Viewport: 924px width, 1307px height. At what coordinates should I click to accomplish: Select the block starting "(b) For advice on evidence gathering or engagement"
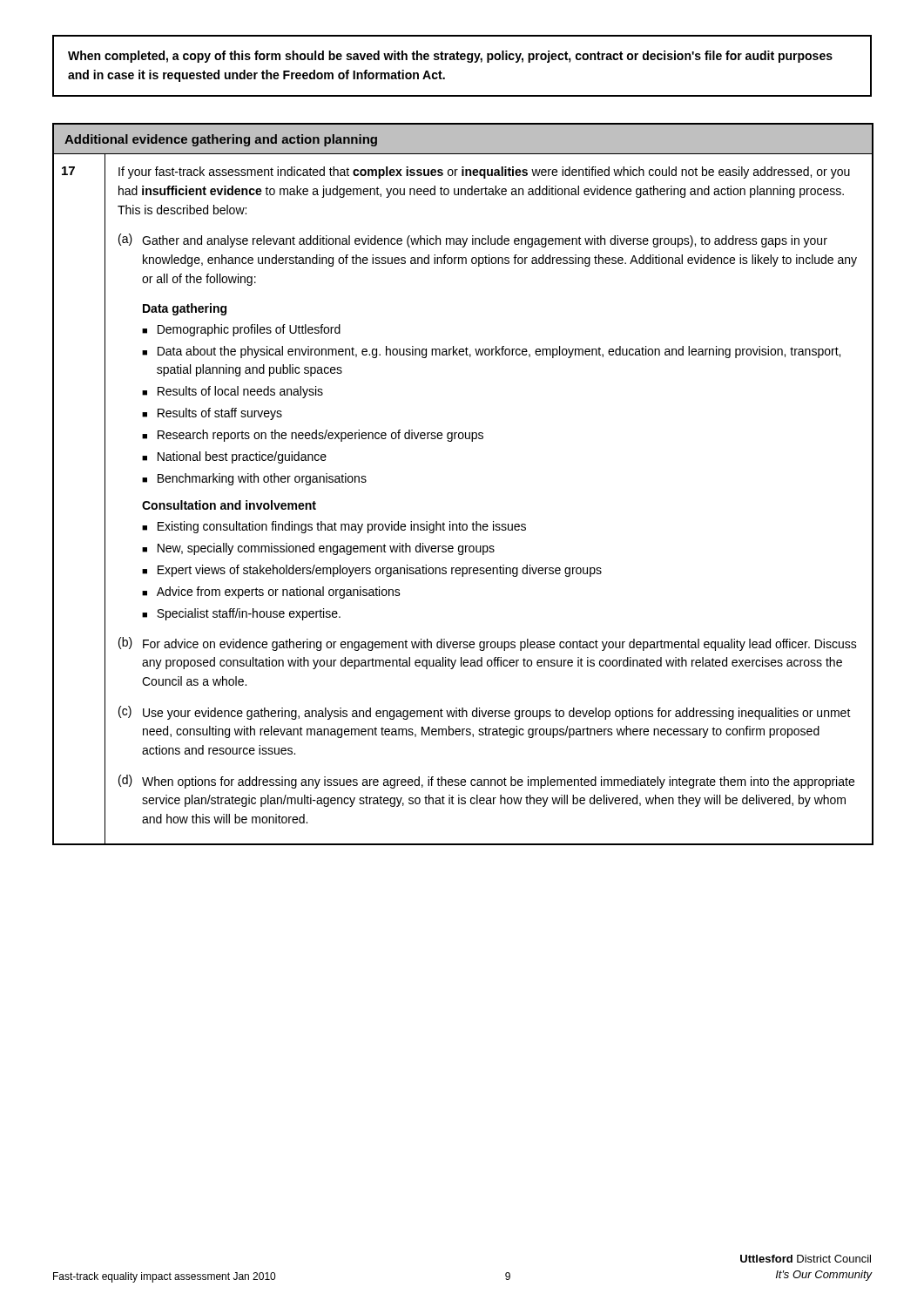pyautogui.click(x=489, y=663)
